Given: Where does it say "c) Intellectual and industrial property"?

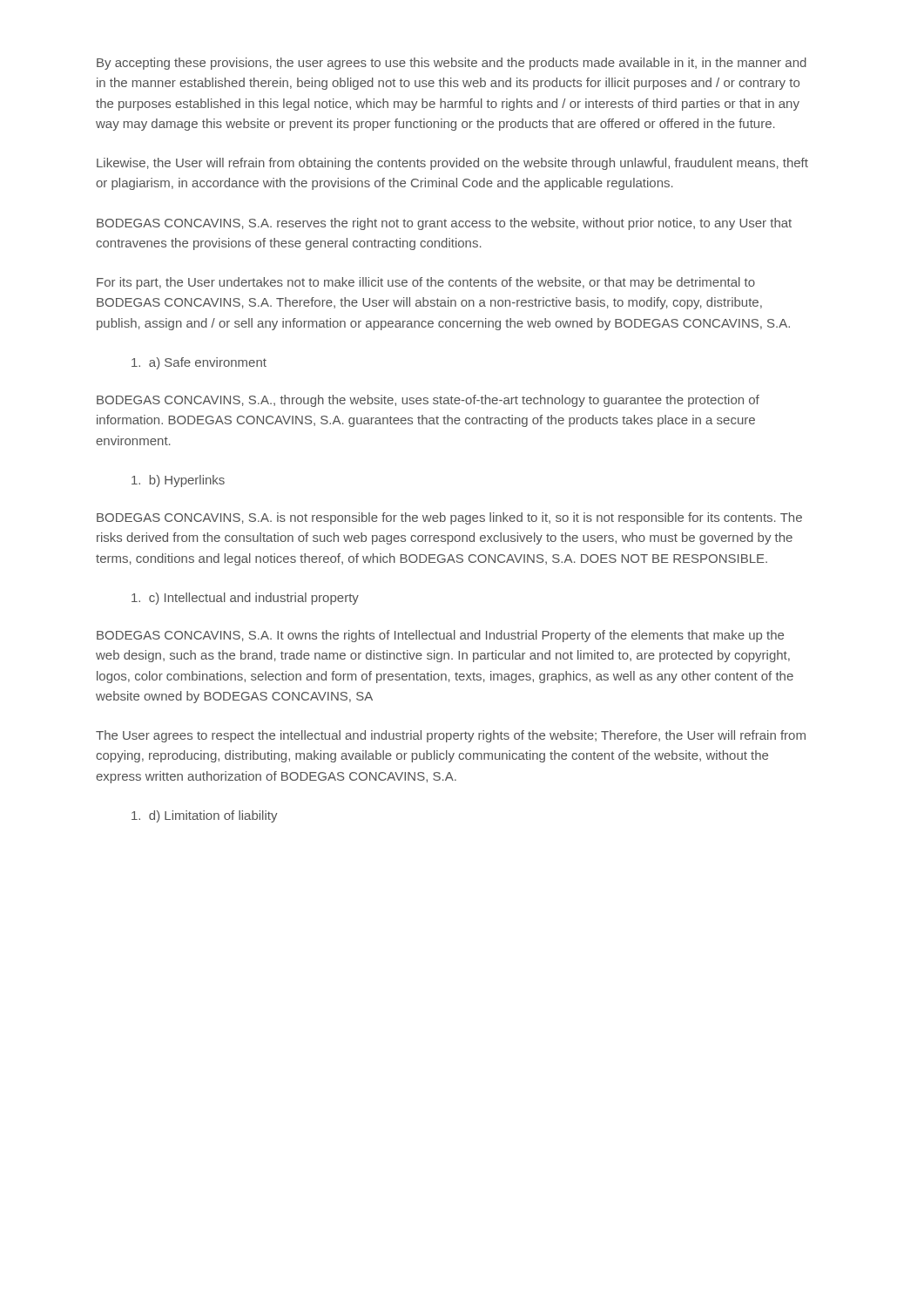Looking at the screenshot, I should (245, 597).
